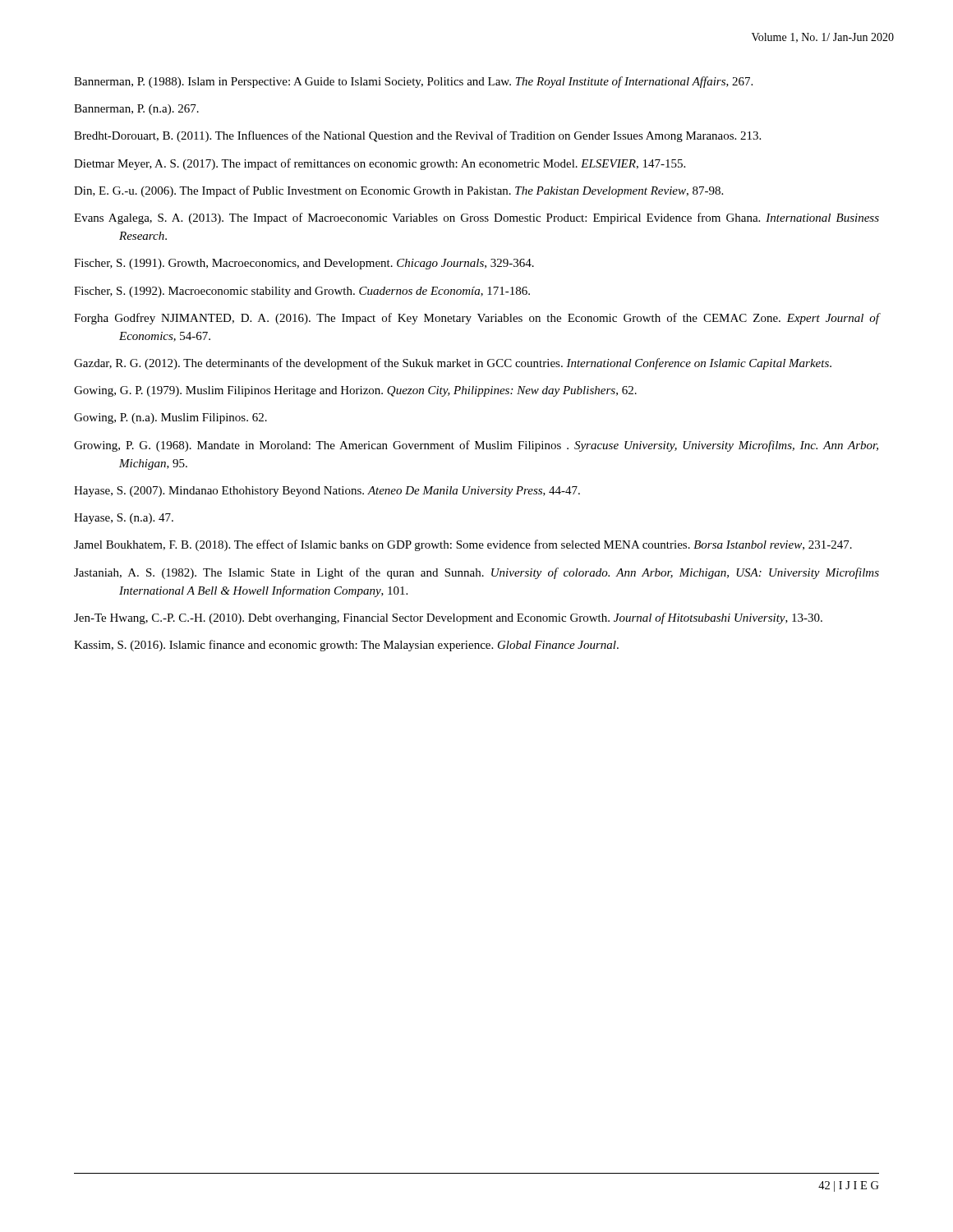Select the passage starting "Jen-Te Hwang, C.-P. C.-H. (2010). Debt overhanging, Financial"
Image resolution: width=953 pixels, height=1232 pixels.
[448, 618]
